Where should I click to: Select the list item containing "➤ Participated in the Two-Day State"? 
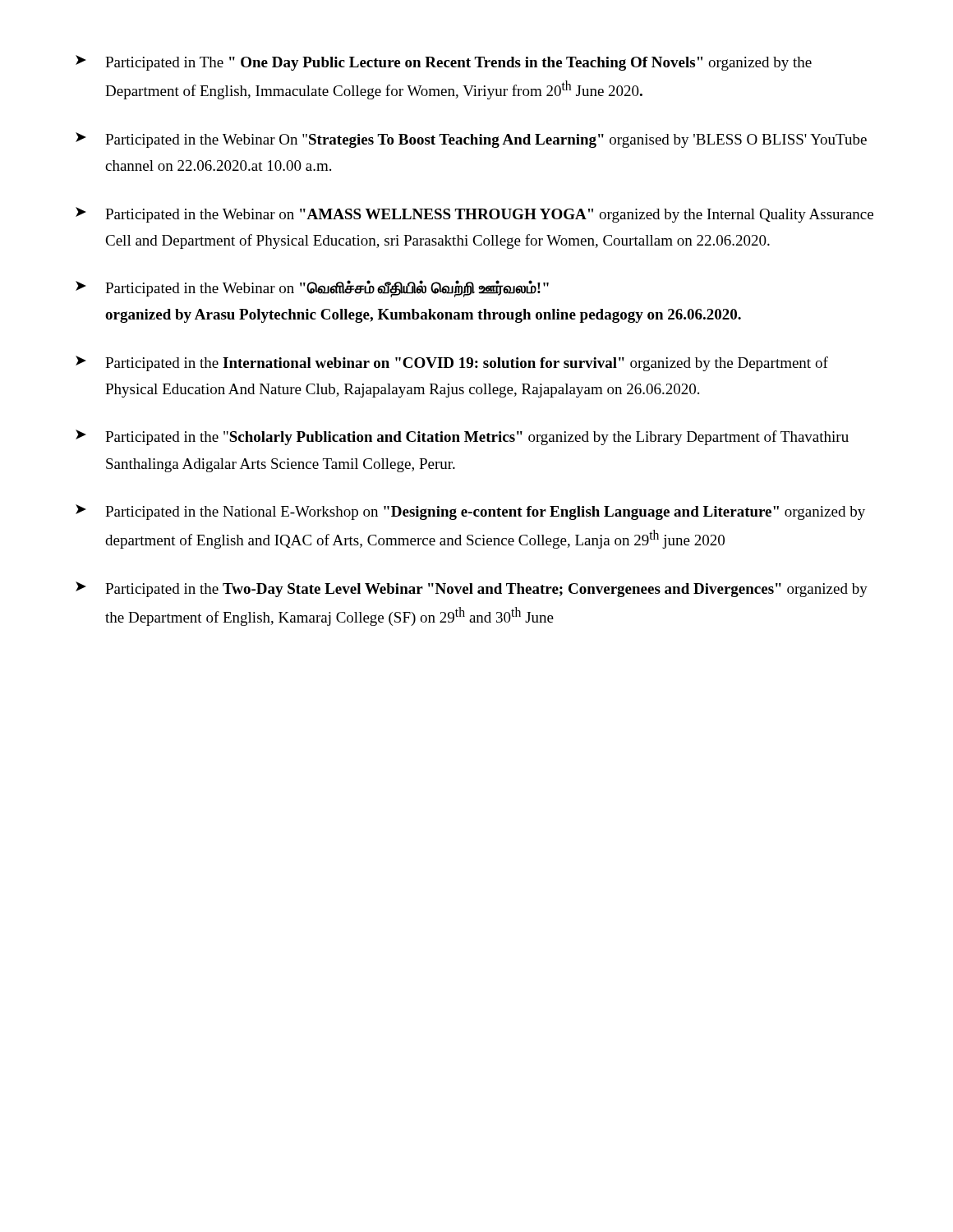[476, 603]
